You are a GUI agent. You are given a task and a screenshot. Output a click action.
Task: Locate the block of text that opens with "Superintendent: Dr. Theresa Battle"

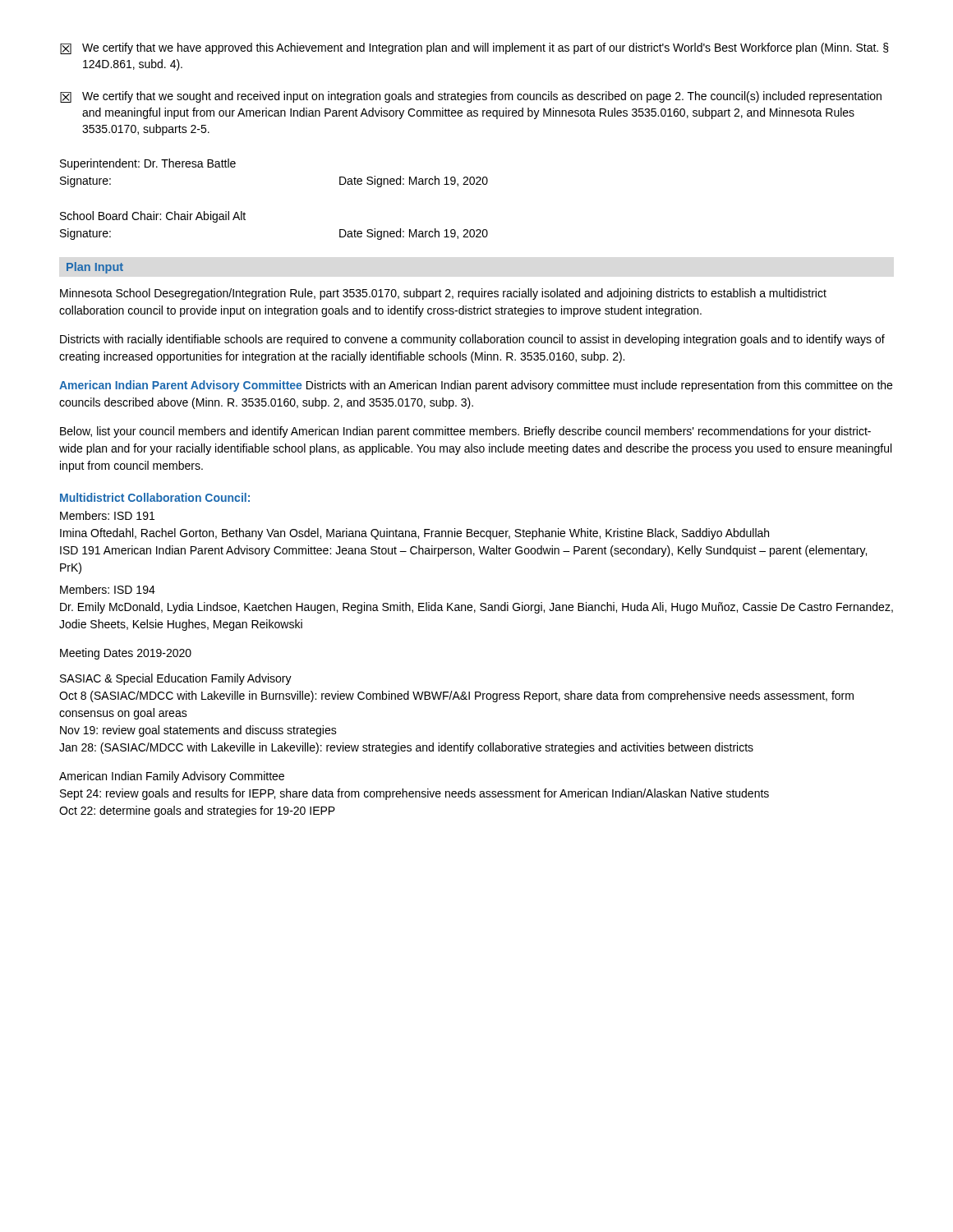tap(476, 173)
